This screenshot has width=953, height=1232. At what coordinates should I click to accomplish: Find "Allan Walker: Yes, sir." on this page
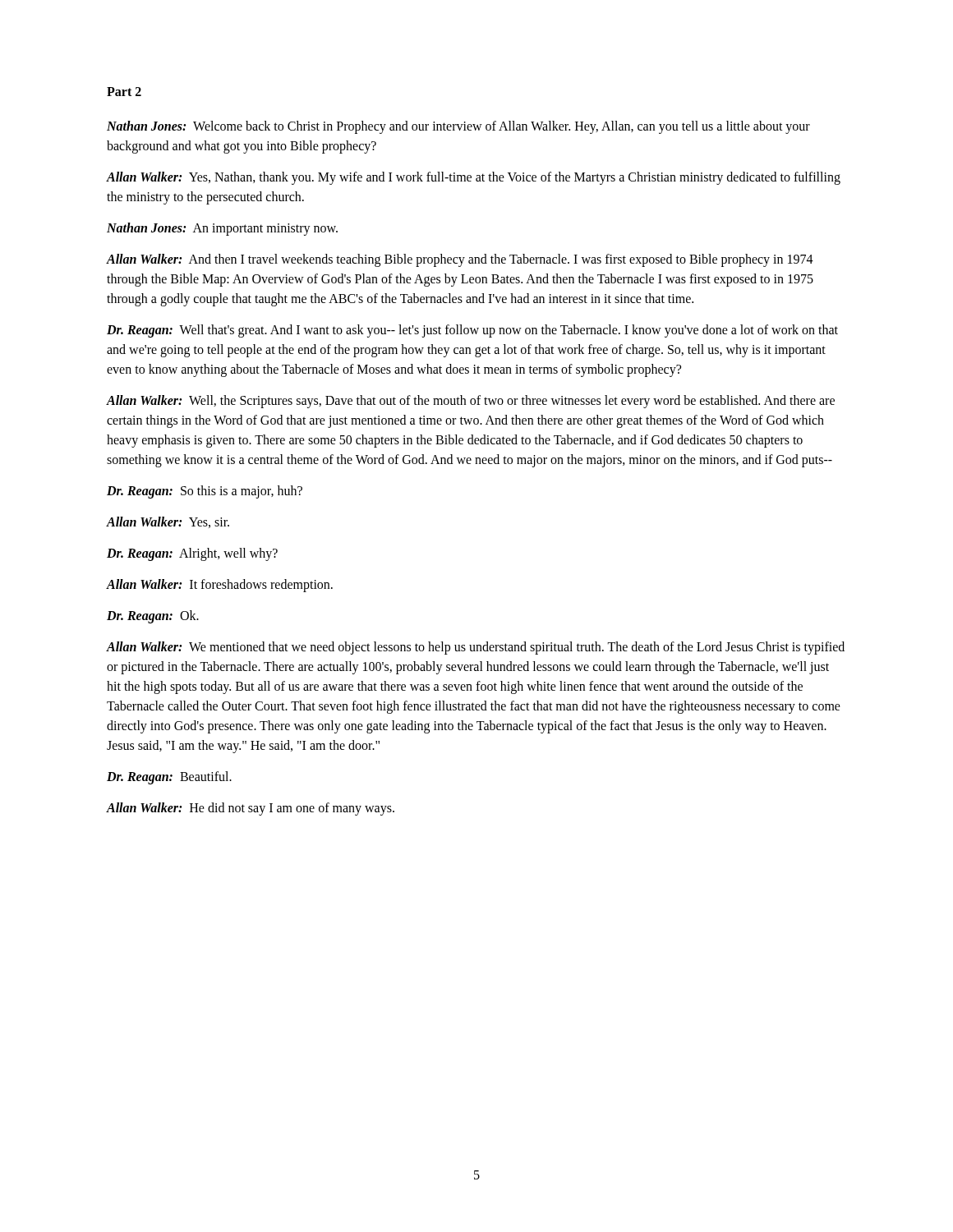[168, 522]
